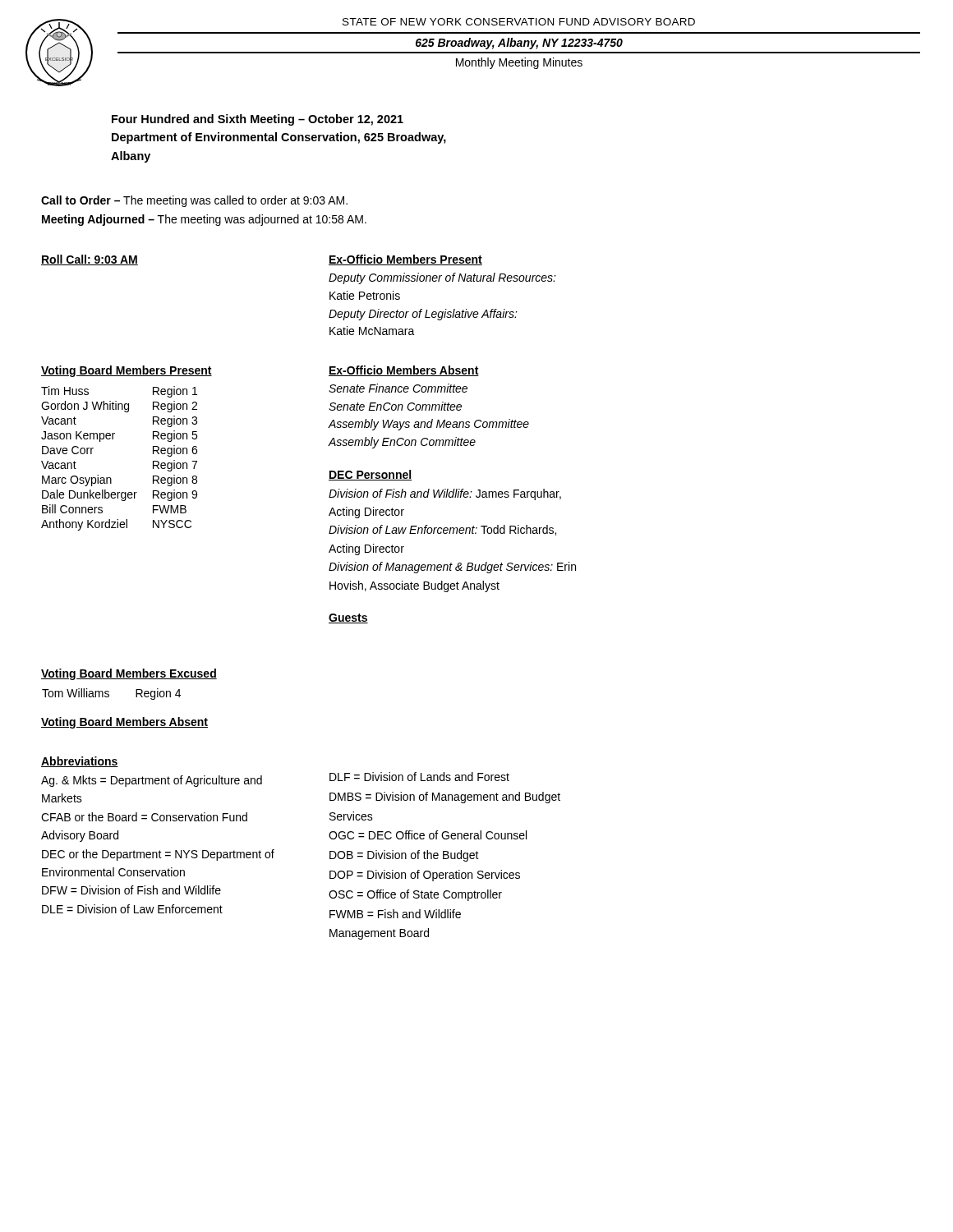Point to the element starting "DLF = Division of Lands and"
The width and height of the screenshot is (953, 1232).
pyautogui.click(x=444, y=855)
